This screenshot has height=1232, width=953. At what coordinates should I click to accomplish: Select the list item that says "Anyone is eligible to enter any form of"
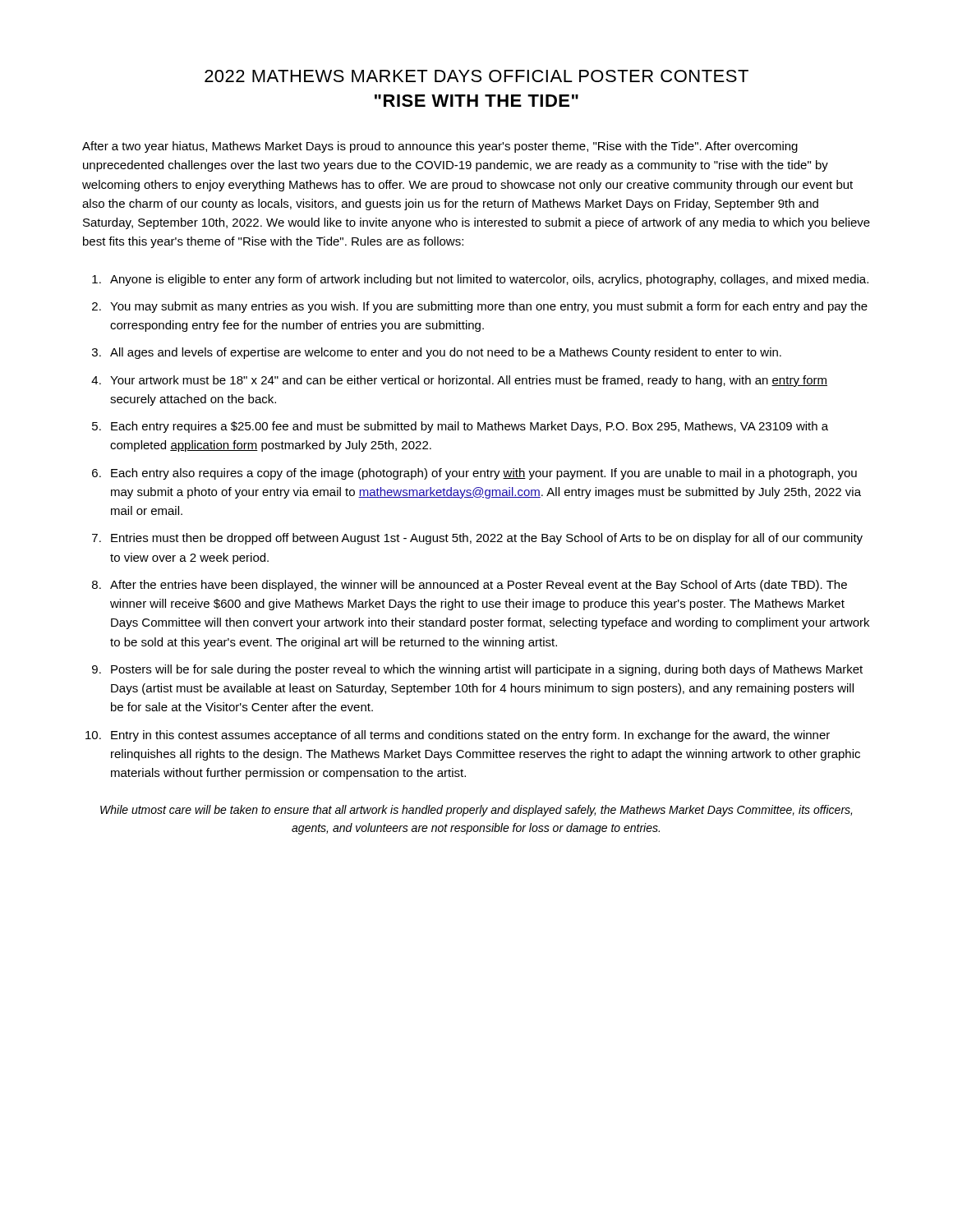point(490,278)
